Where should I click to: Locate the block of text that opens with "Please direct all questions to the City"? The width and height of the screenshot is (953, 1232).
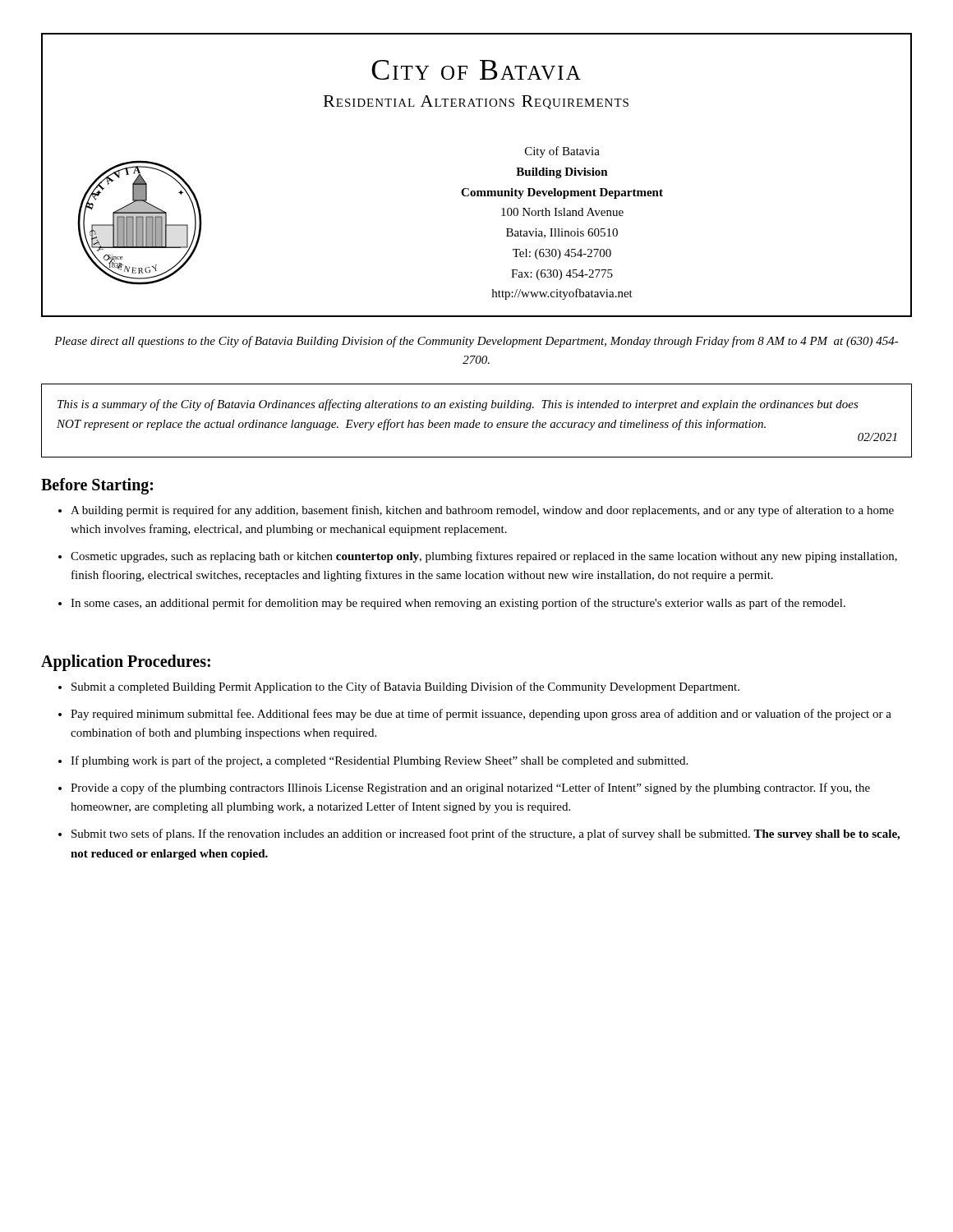[x=476, y=350]
